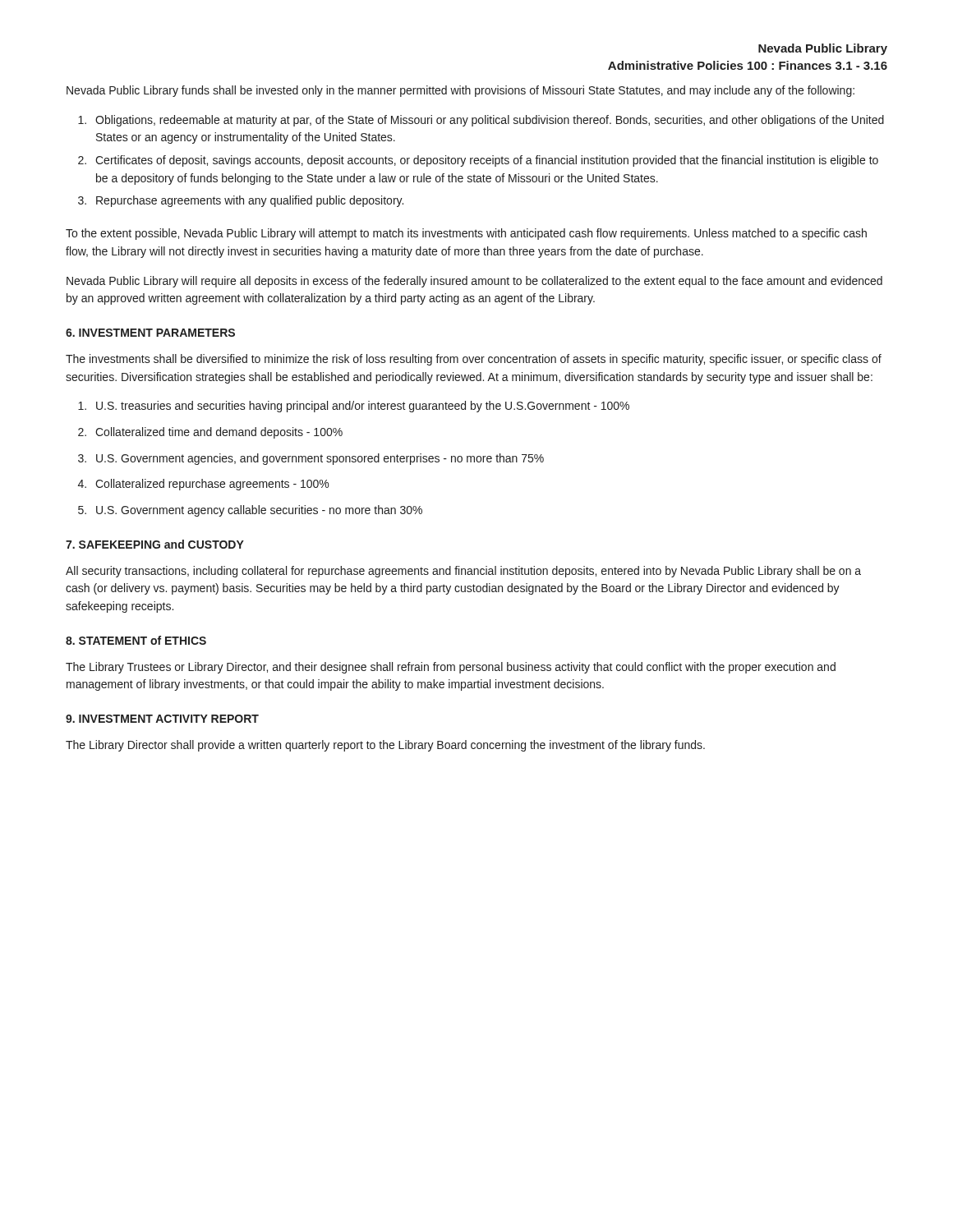Click on the text starting "U.S. Government agencies, and government sponsored enterprises"
The image size is (953, 1232).
[320, 458]
